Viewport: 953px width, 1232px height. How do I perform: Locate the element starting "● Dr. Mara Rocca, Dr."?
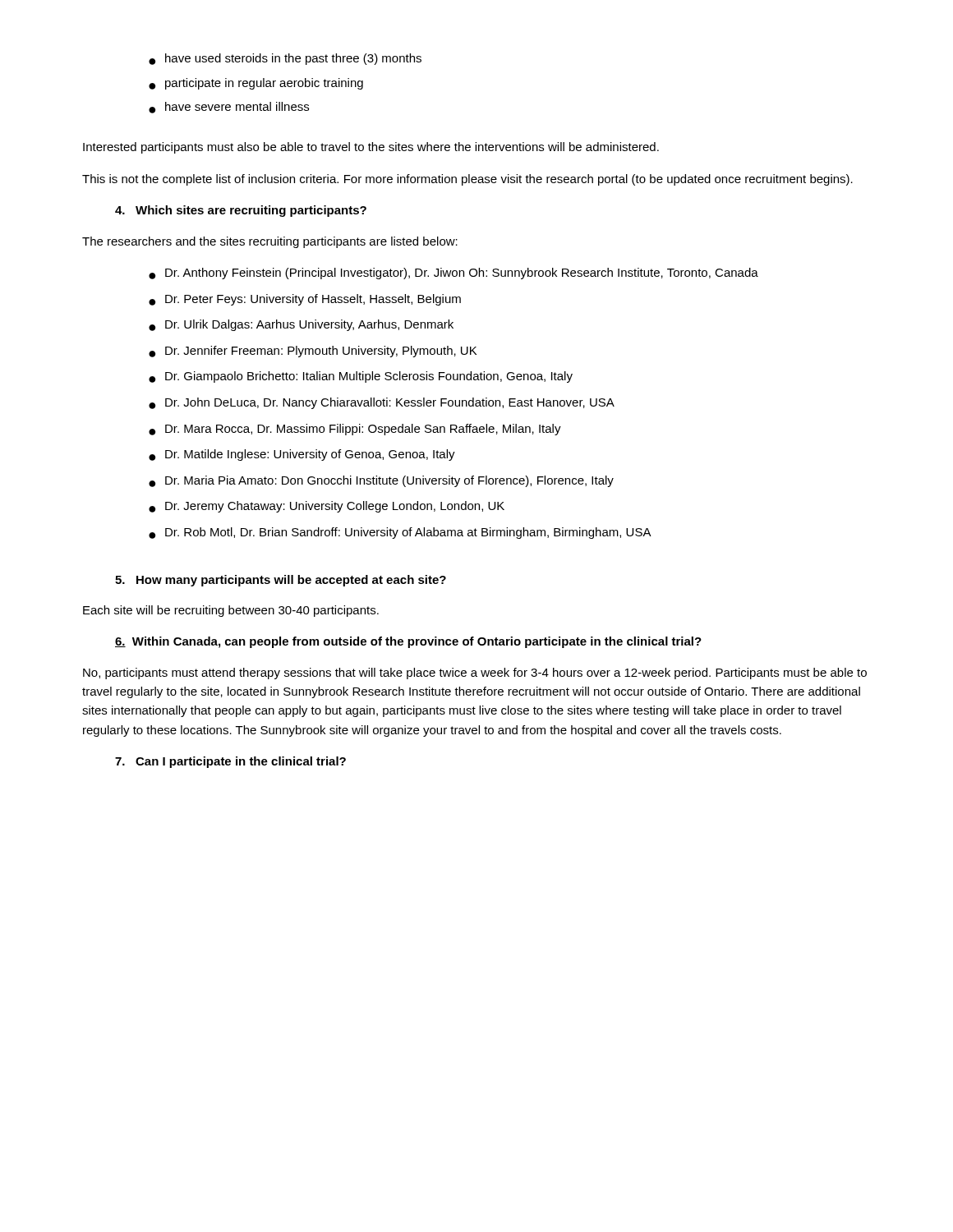509,430
